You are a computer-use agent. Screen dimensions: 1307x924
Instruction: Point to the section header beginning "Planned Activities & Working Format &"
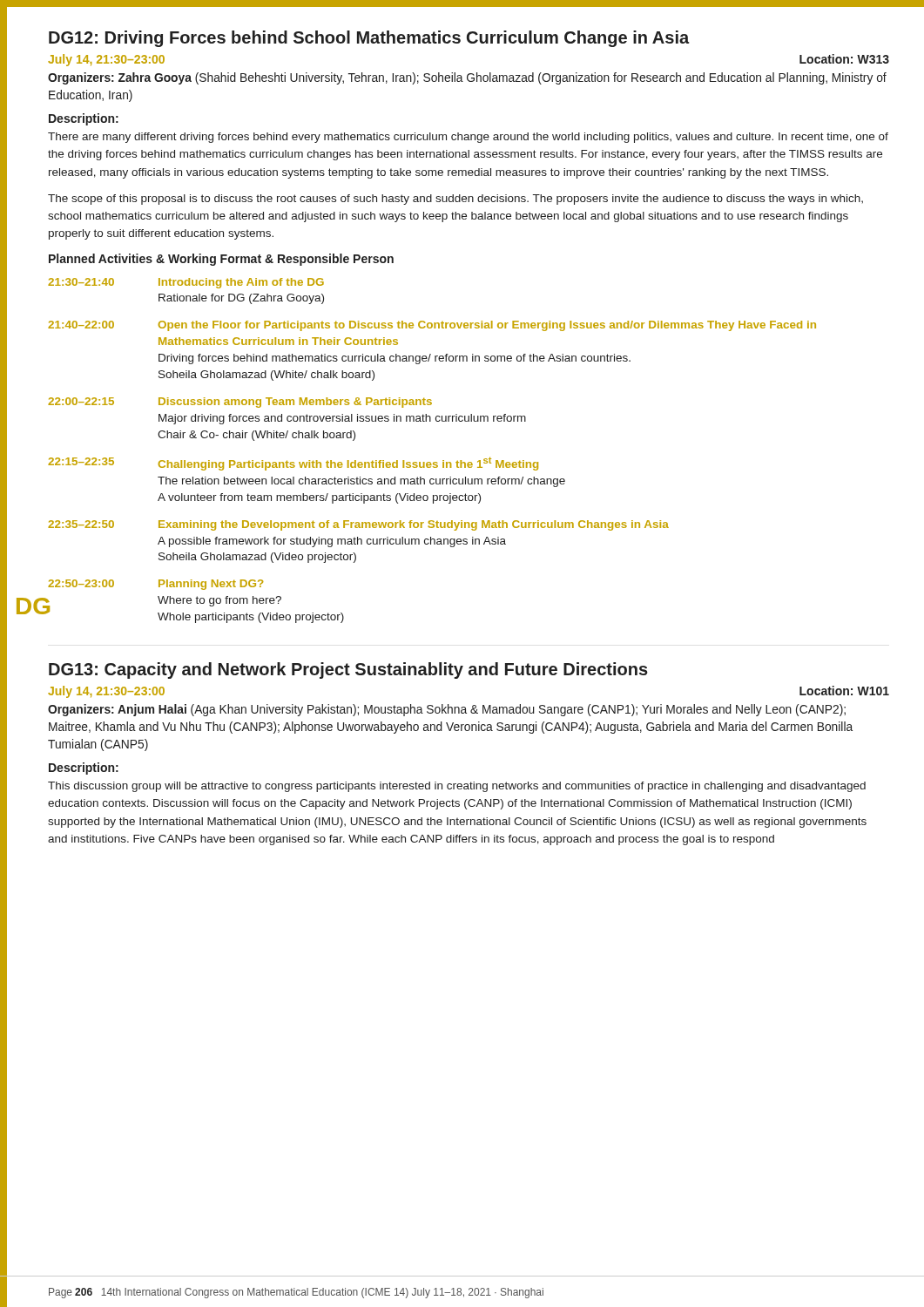pyautogui.click(x=221, y=258)
